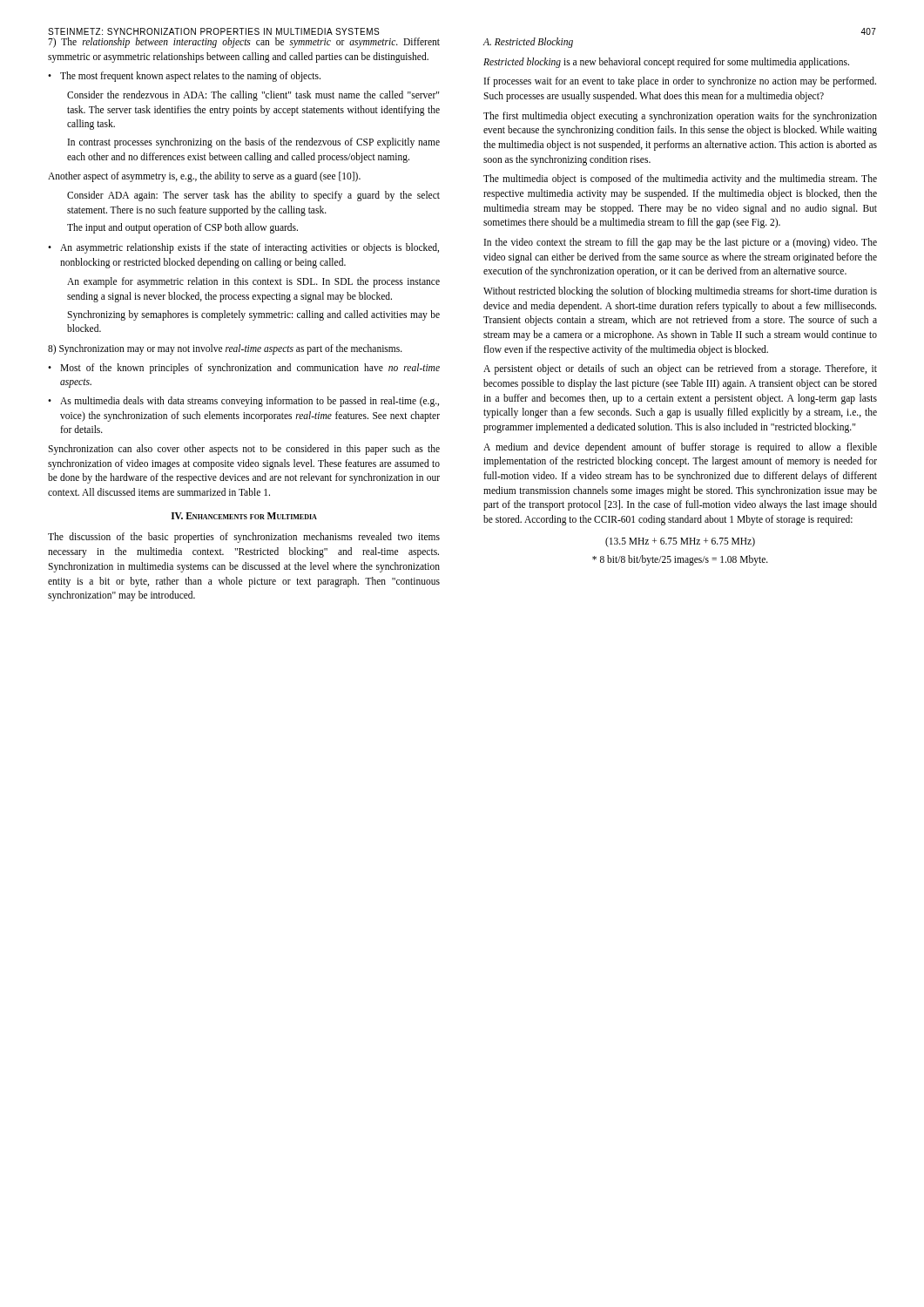924x1307 pixels.
Task: Select the text starting "Without restricted blocking the solution of blocking multimedia"
Action: coord(680,320)
